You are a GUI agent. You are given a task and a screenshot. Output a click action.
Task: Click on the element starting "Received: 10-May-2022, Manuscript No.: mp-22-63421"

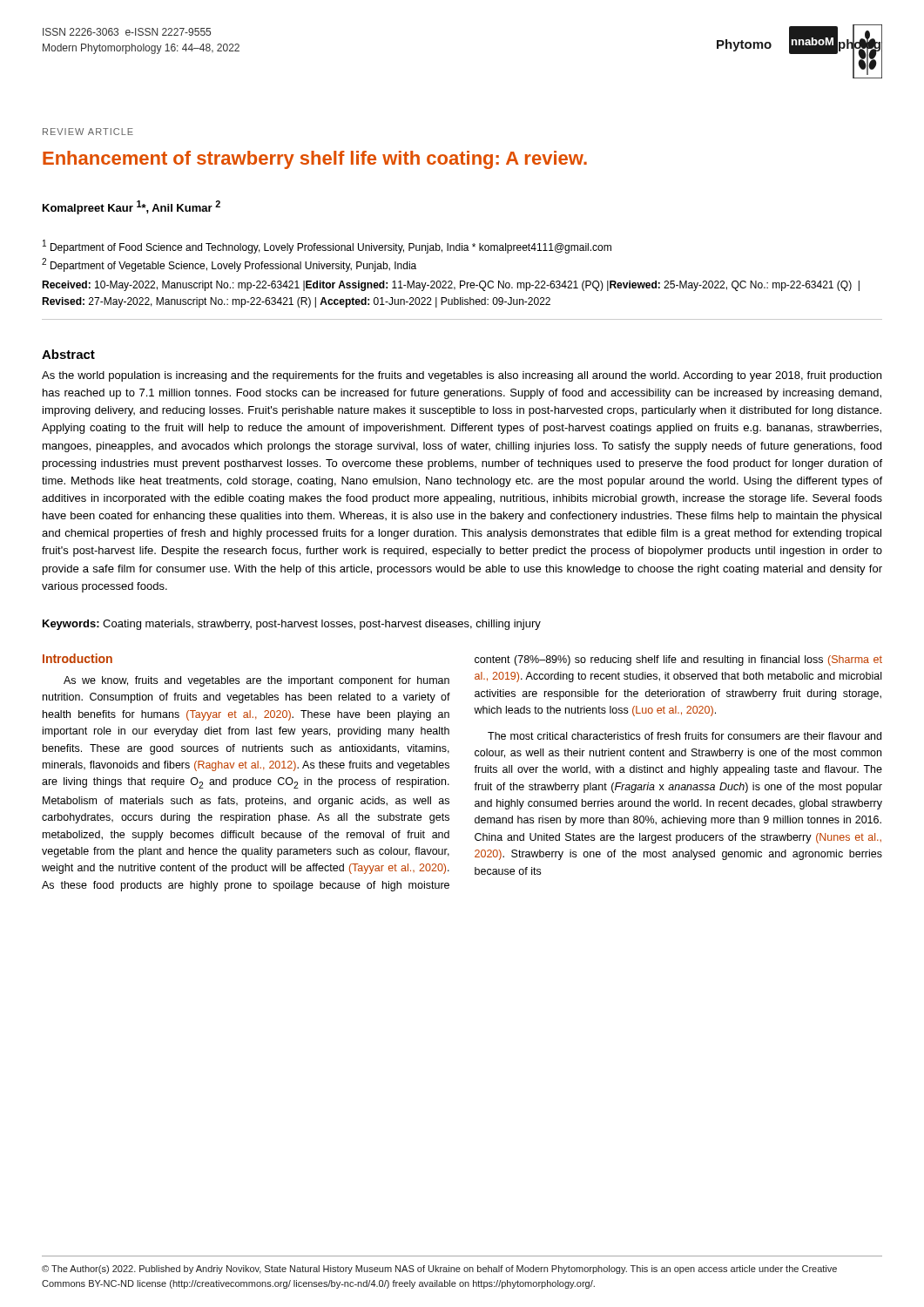pyautogui.click(x=451, y=293)
